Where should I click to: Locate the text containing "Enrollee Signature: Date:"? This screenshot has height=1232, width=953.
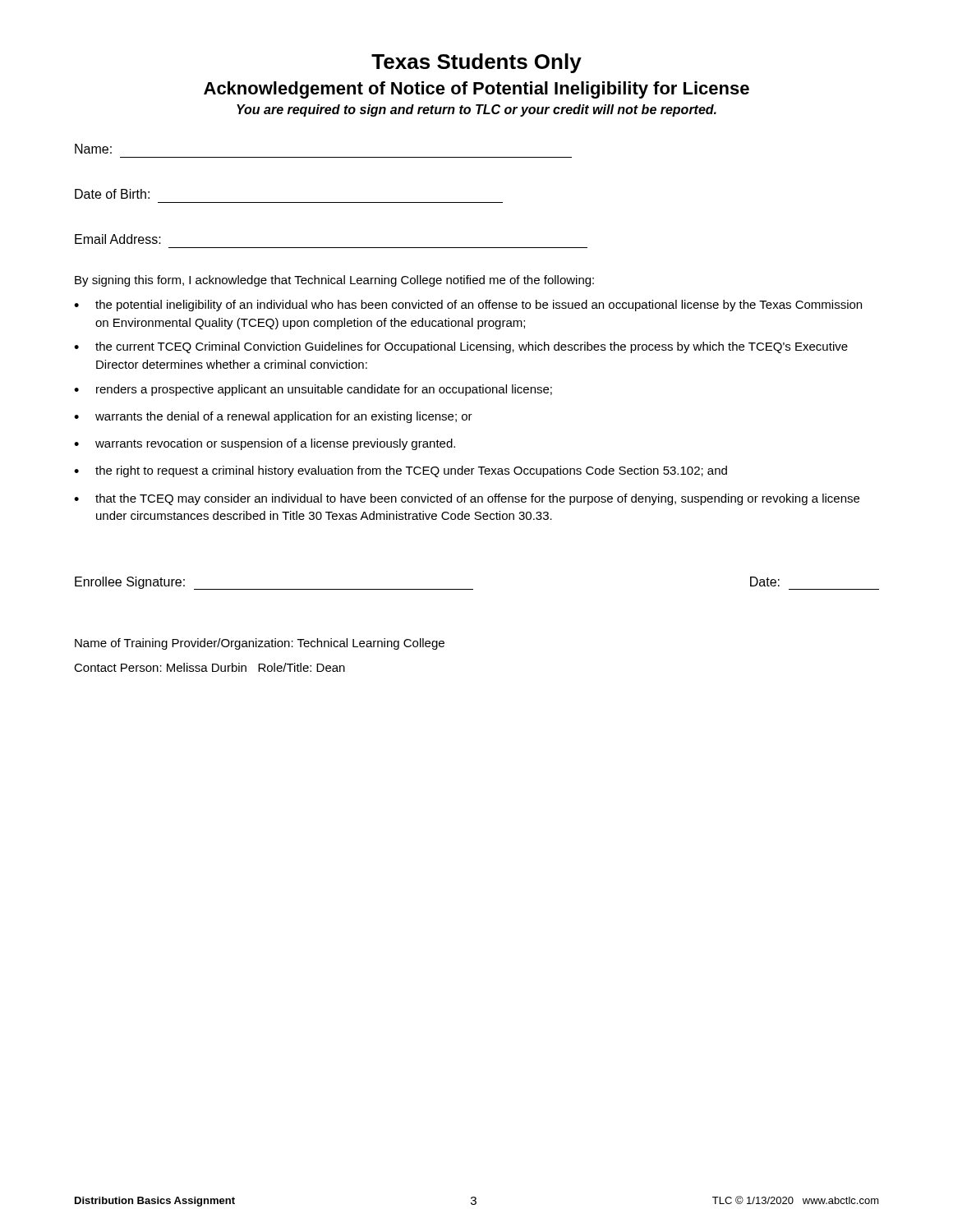coord(476,582)
